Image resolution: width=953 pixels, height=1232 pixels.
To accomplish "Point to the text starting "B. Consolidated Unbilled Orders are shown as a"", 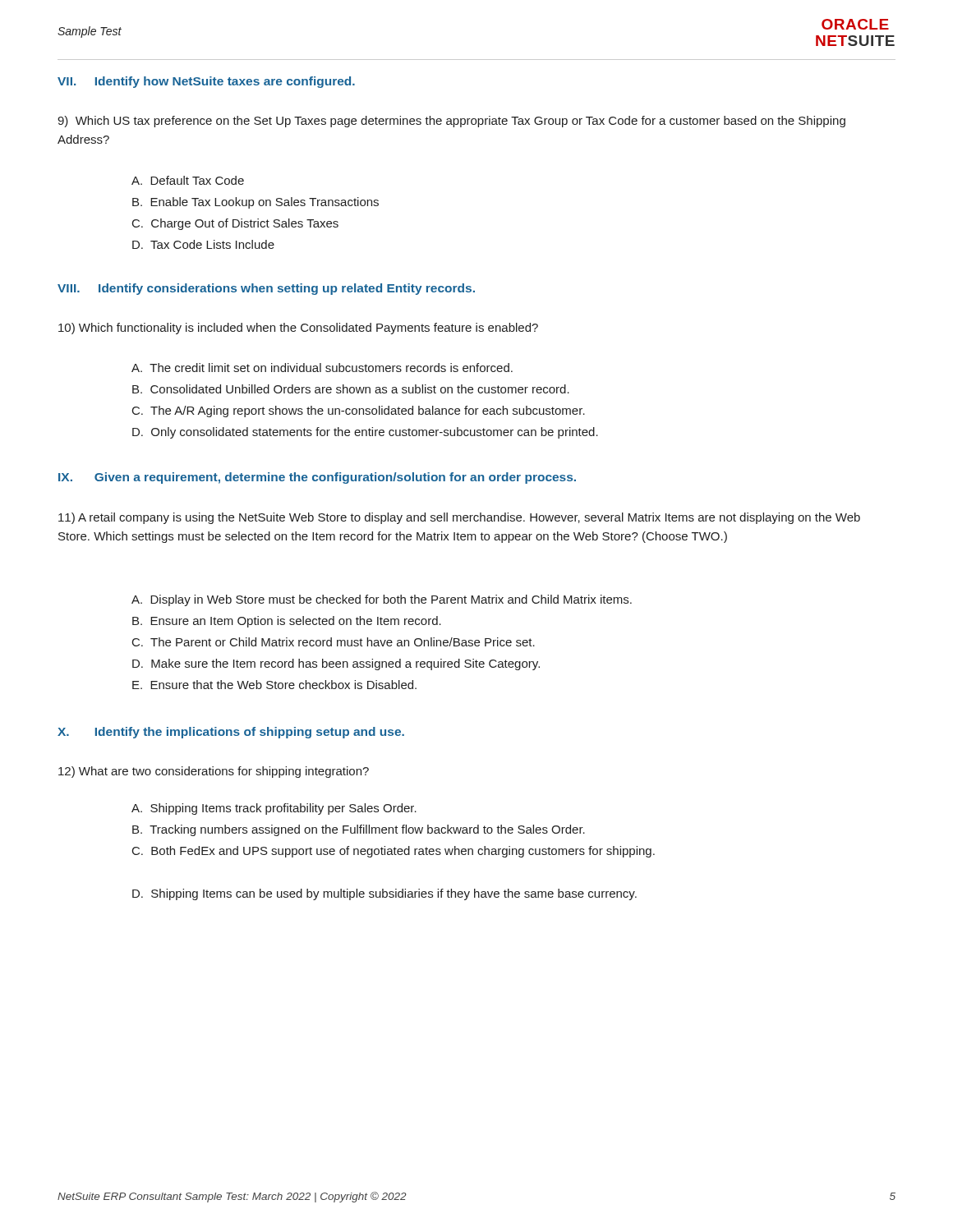I will 351,389.
